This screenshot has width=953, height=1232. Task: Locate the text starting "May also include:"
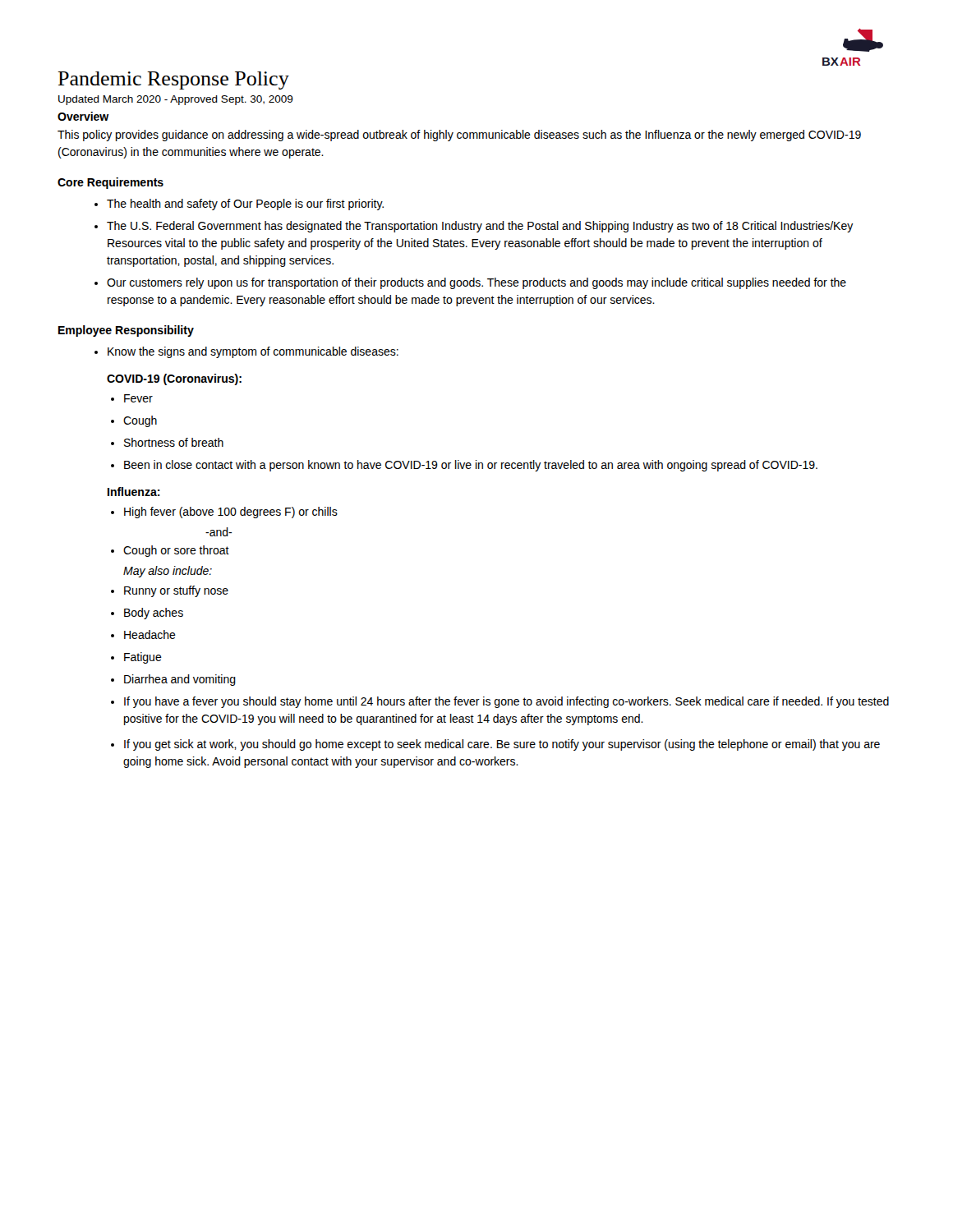[x=168, y=571]
